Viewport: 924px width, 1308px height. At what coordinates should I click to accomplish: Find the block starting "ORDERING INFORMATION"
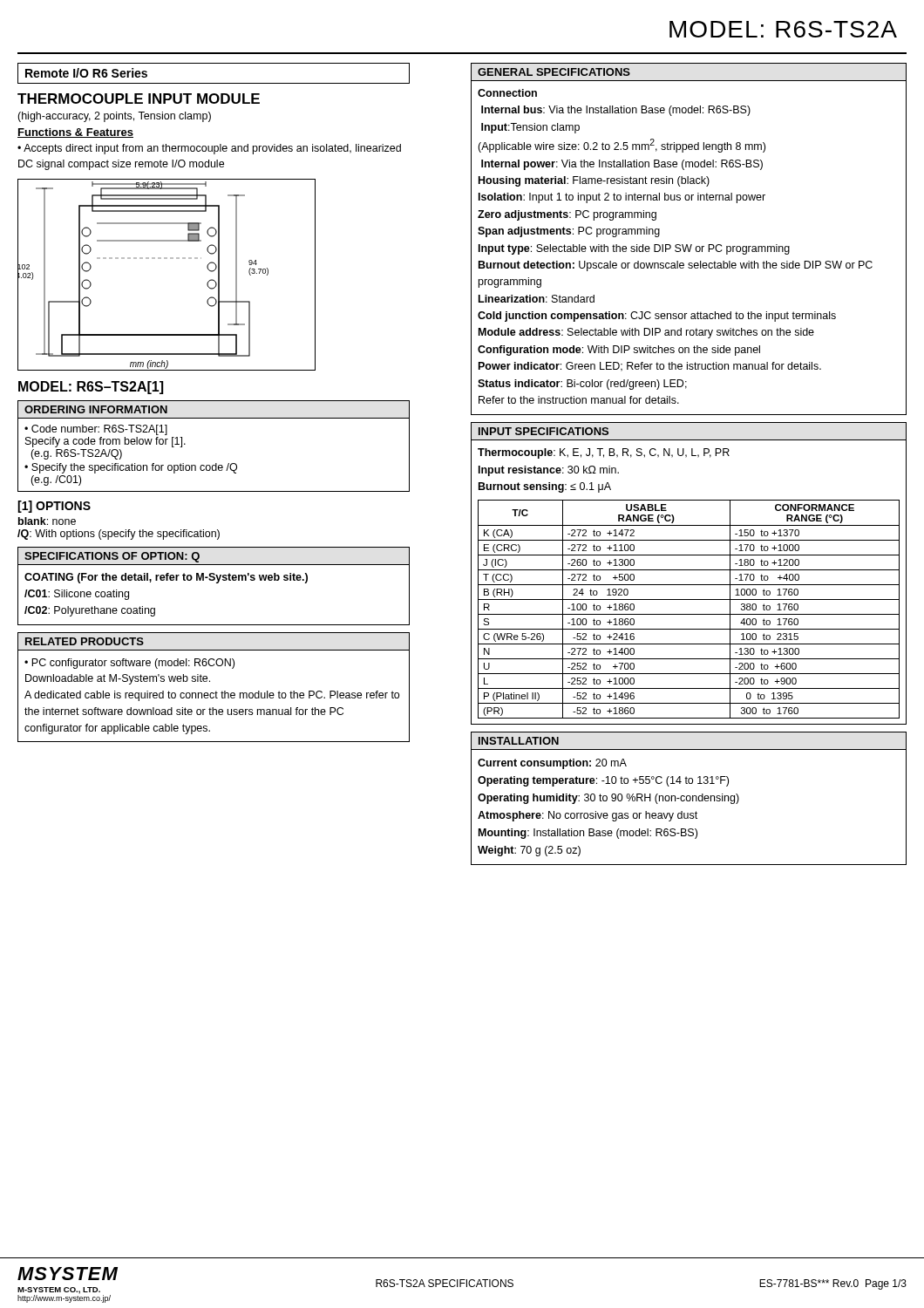pos(96,410)
